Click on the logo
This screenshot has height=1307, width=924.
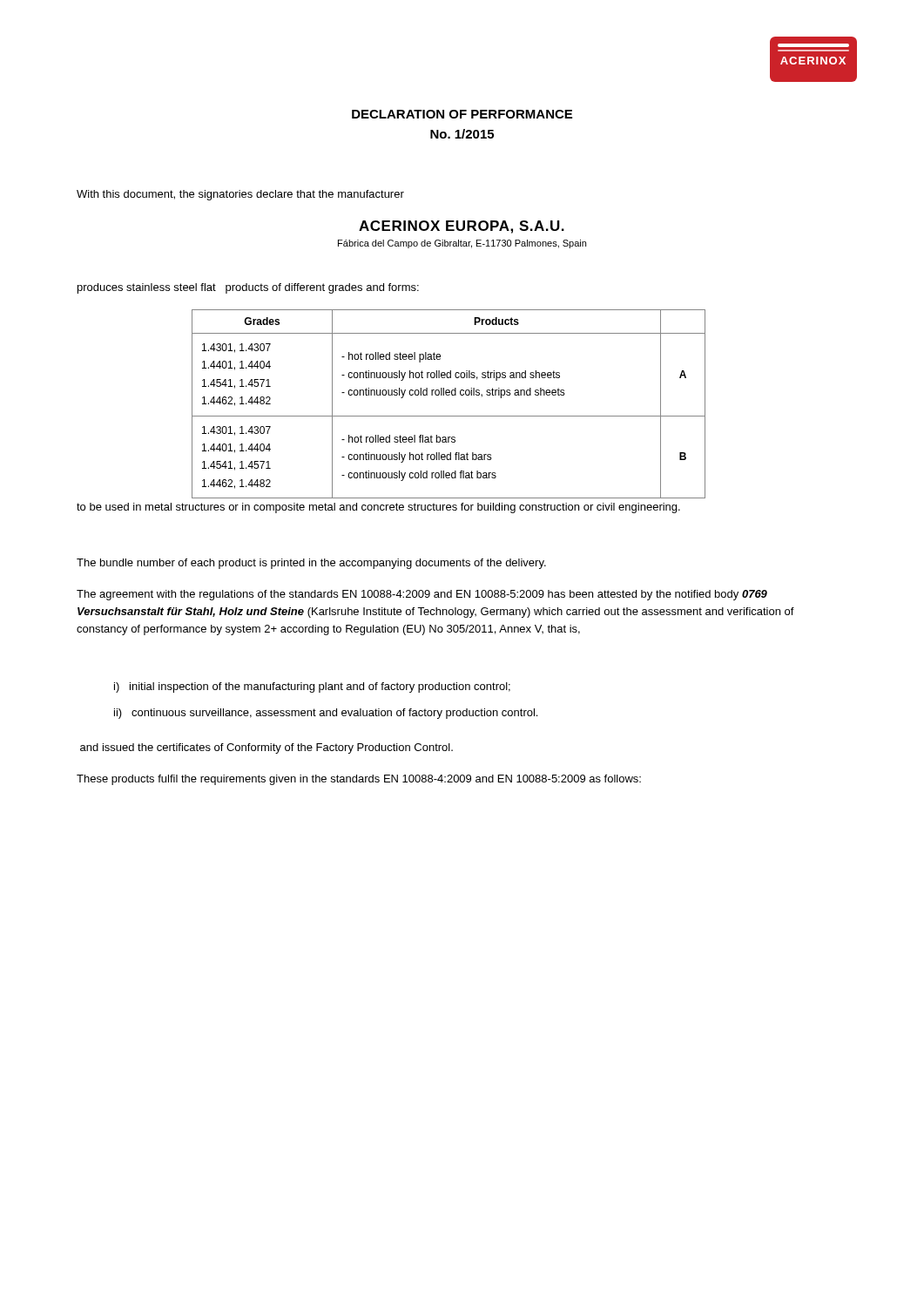(813, 59)
